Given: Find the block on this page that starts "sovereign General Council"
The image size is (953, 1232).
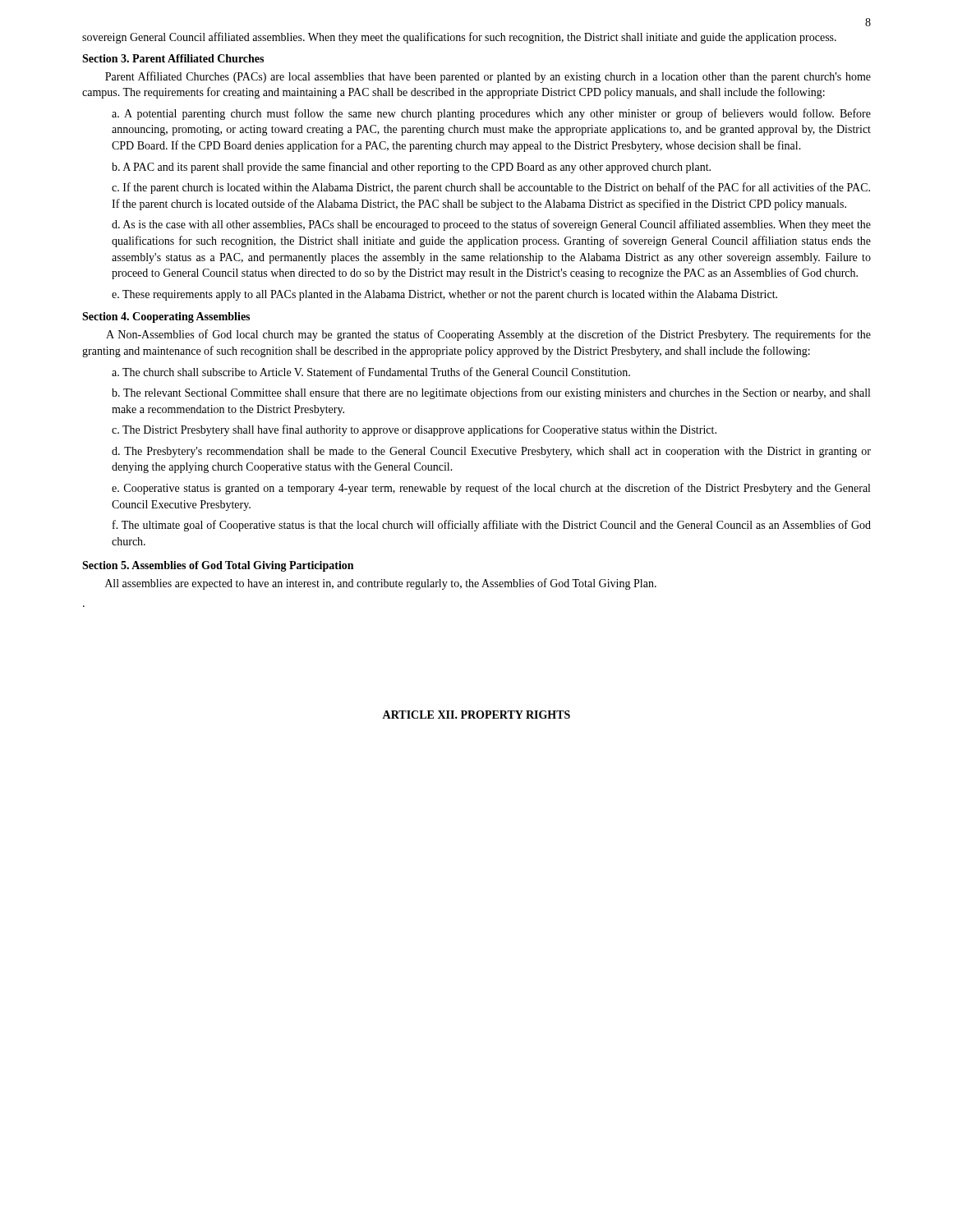Looking at the screenshot, I should coord(459,37).
